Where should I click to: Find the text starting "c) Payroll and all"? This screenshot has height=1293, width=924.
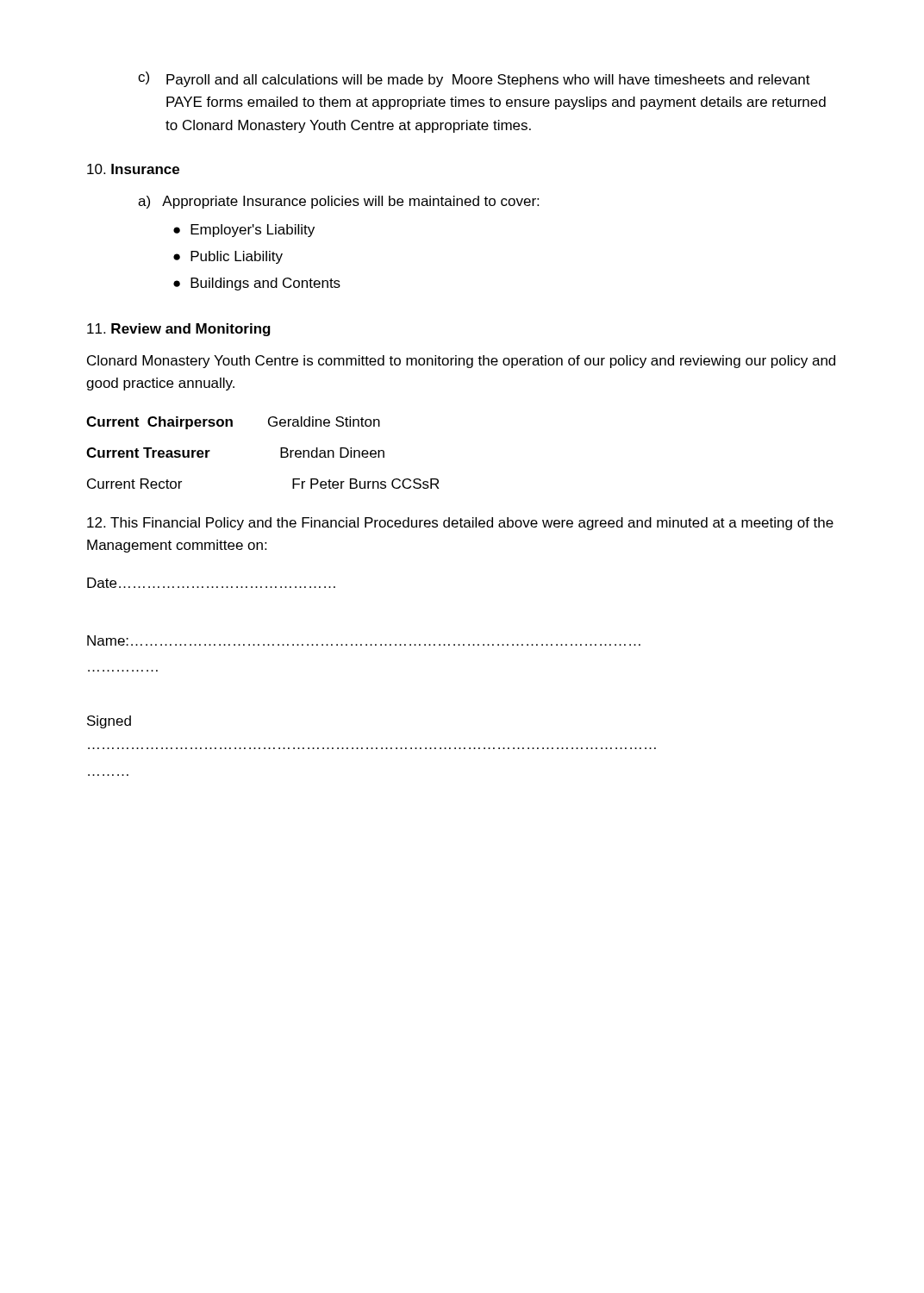pos(488,103)
